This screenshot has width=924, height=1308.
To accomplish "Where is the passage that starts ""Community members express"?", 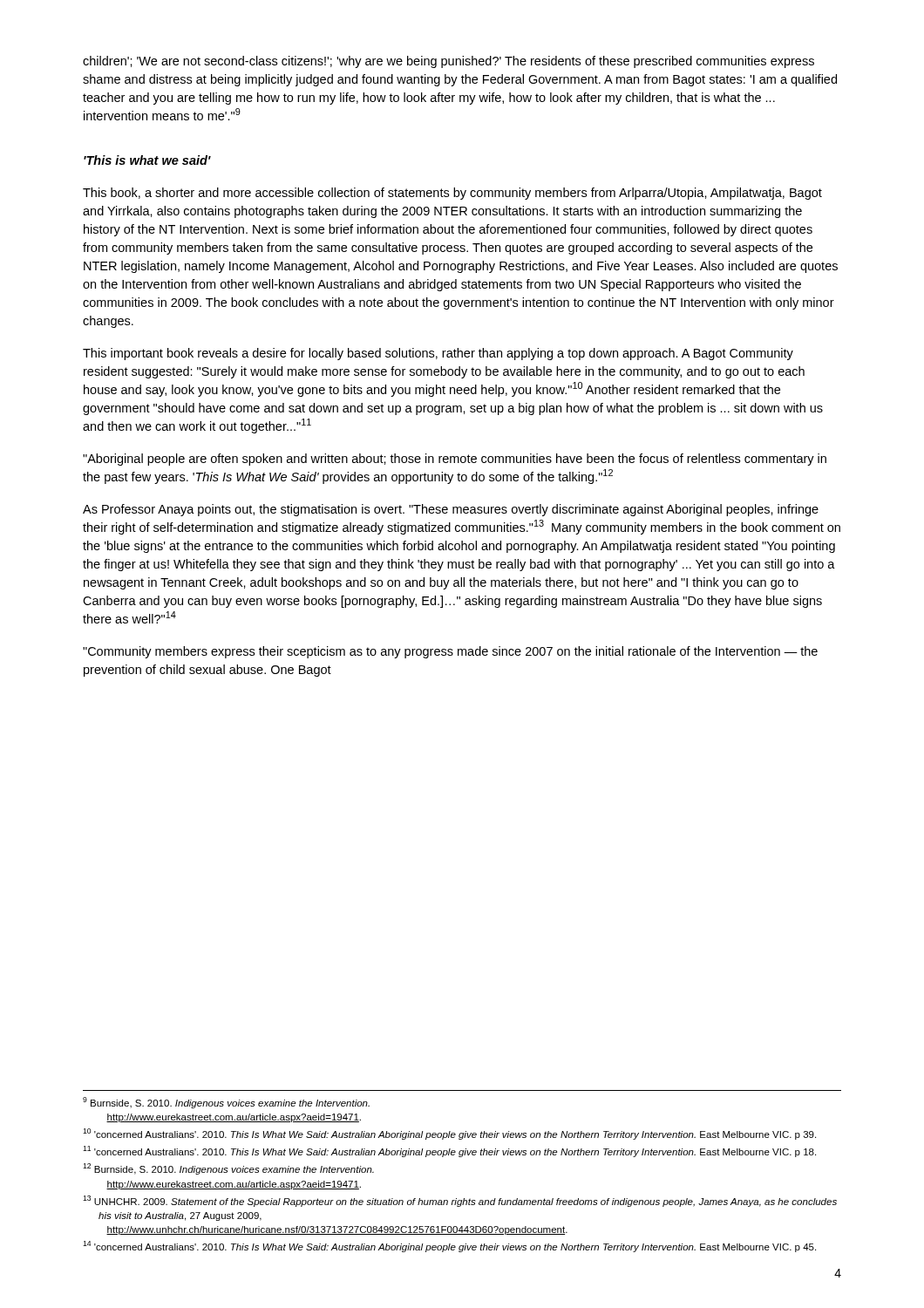I will [x=450, y=661].
